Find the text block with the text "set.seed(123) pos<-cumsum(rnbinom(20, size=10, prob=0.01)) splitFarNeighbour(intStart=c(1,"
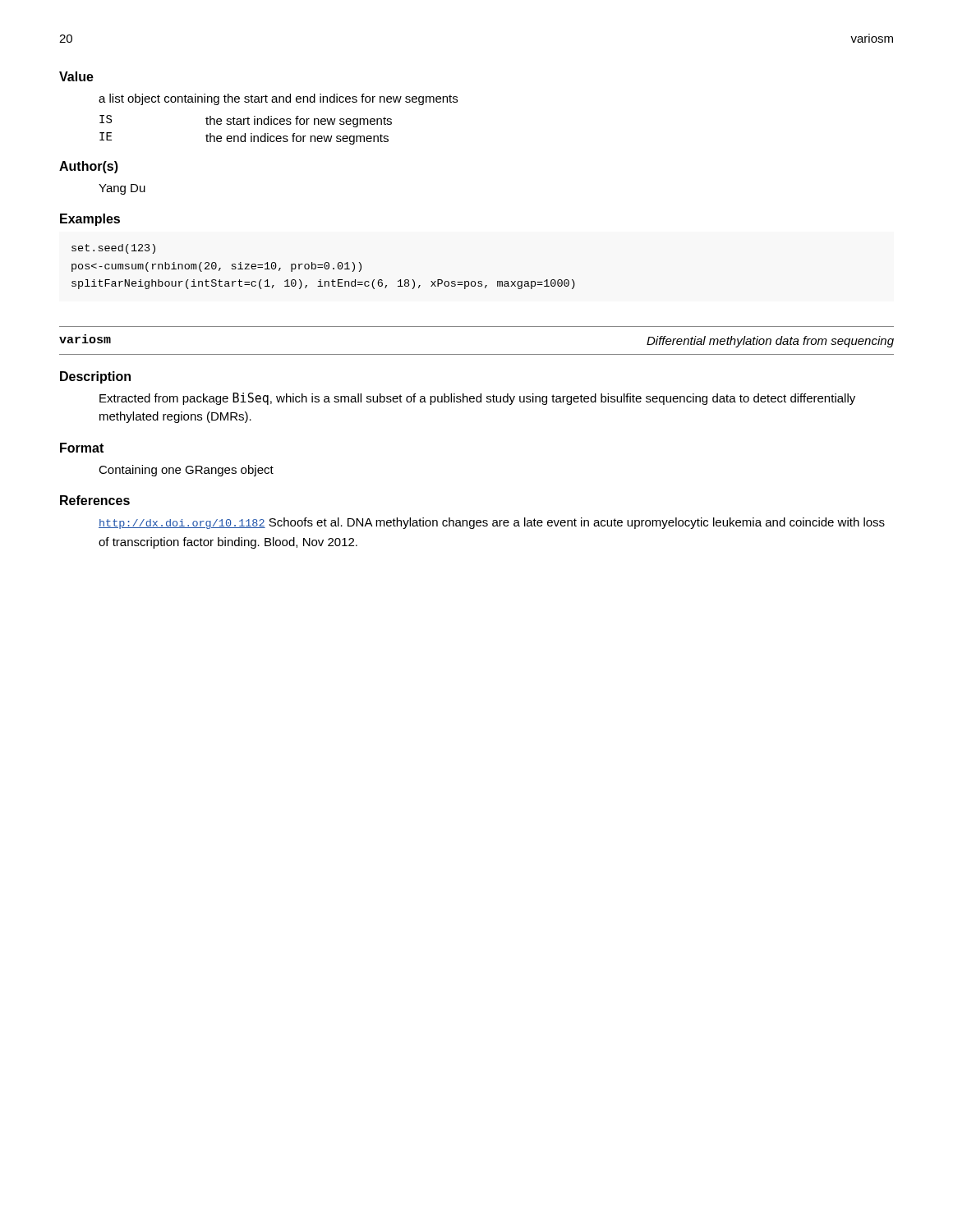 pyautogui.click(x=113, y=249)
